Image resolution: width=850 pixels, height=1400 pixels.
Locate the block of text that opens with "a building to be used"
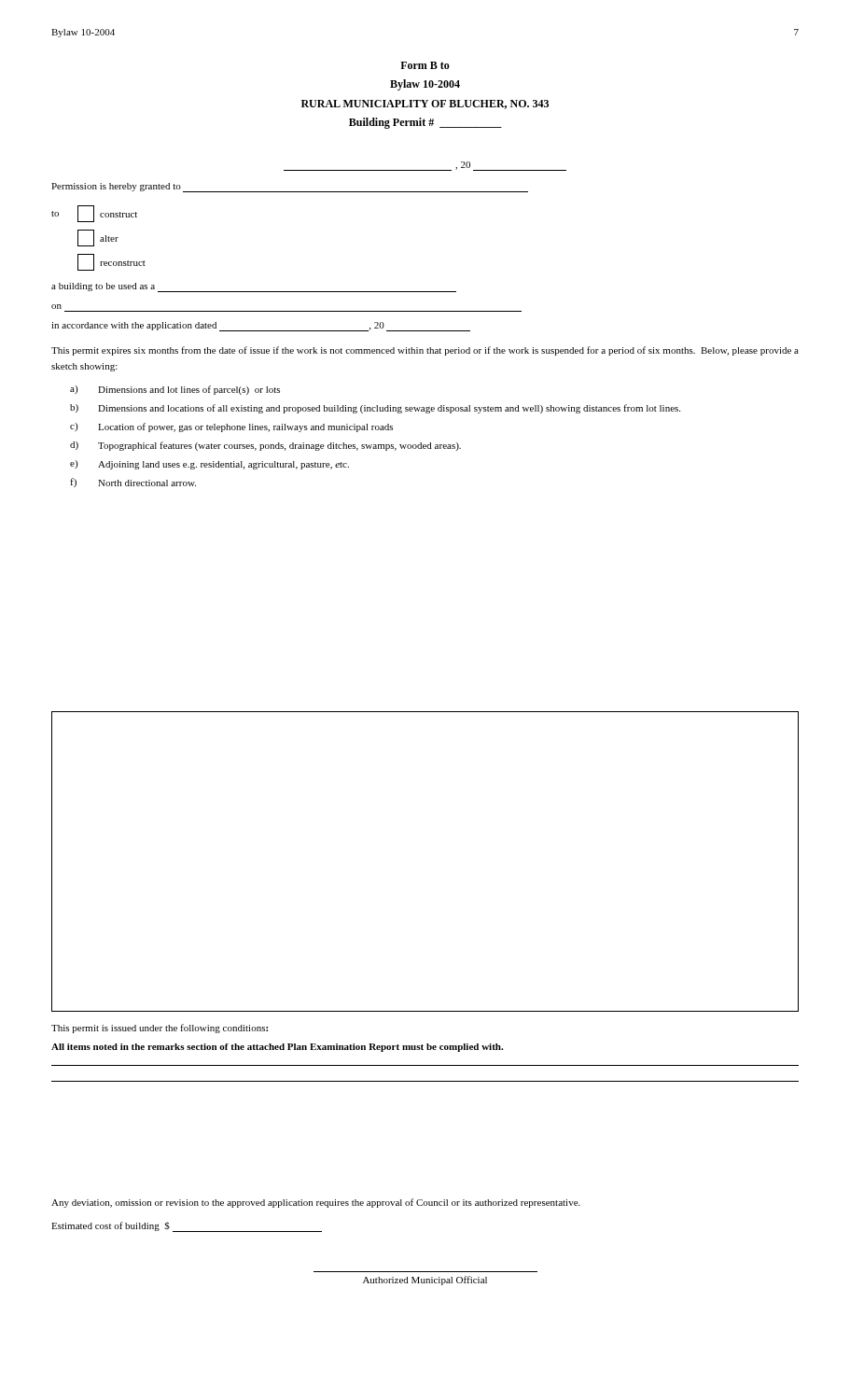click(254, 286)
